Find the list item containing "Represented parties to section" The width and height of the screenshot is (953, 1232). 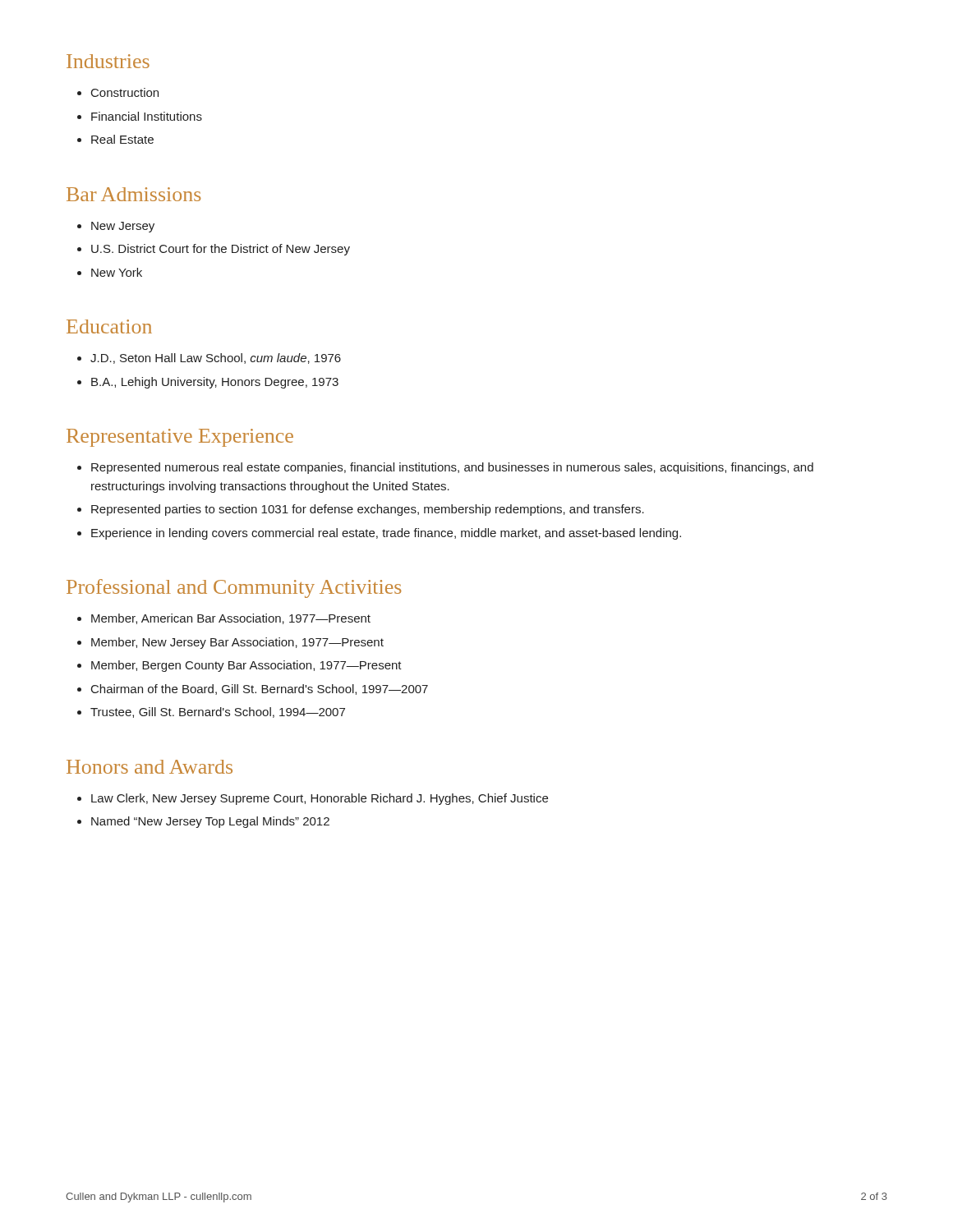367,509
